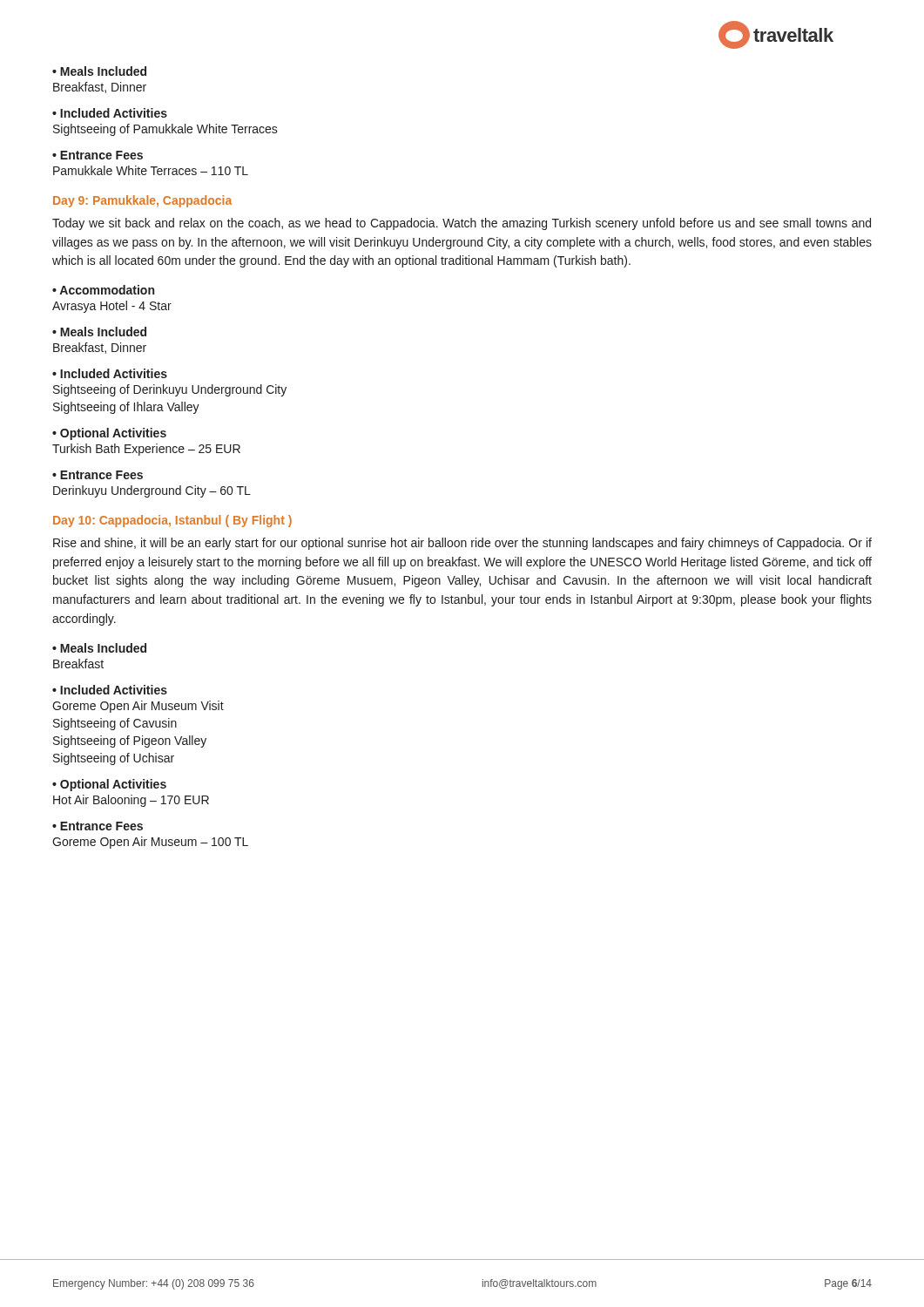Where is the passage that starts "Today we sit back and relax"?
The height and width of the screenshot is (1307, 924).
[462, 242]
